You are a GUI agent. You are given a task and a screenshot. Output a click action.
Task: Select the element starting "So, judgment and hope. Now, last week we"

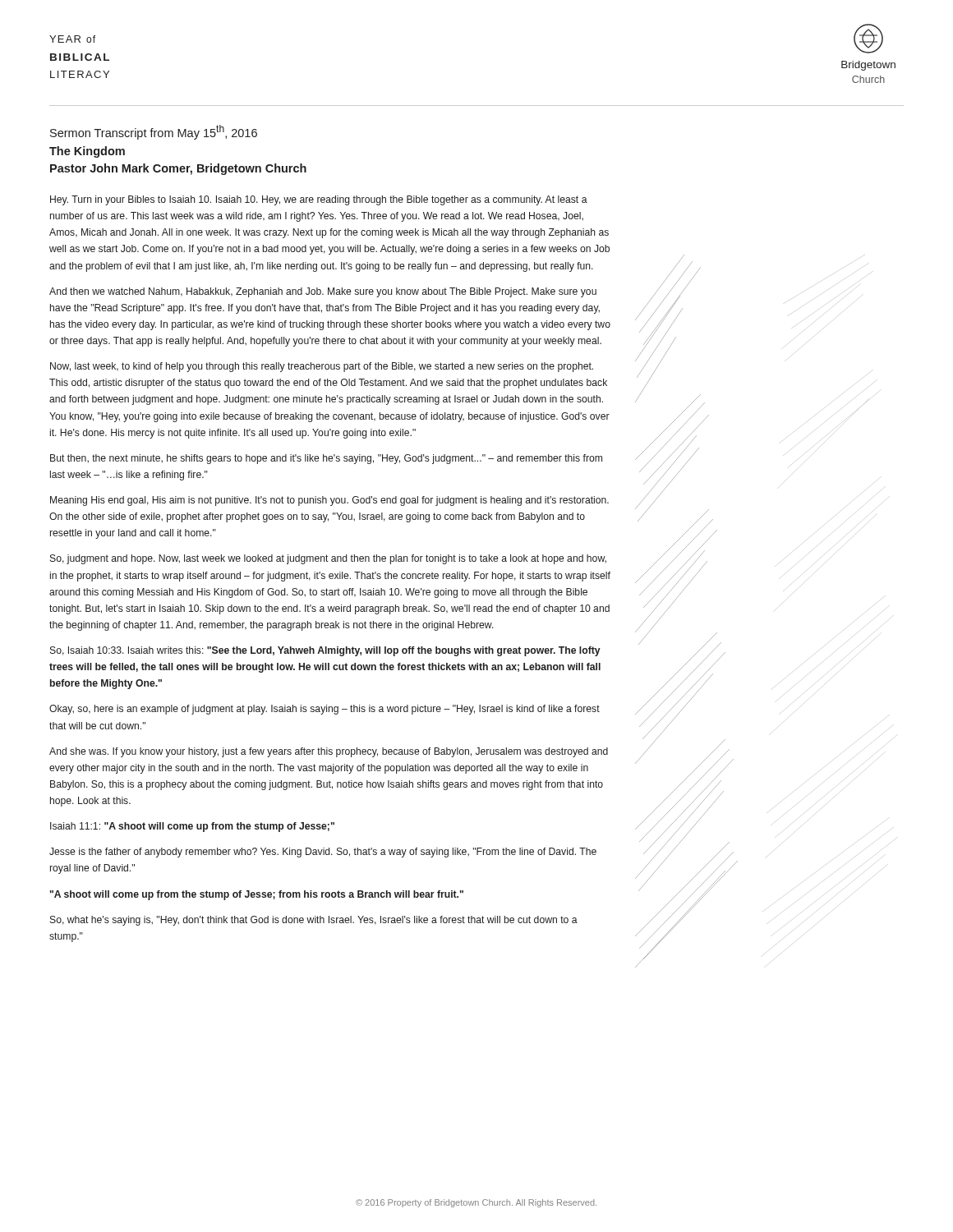330,592
